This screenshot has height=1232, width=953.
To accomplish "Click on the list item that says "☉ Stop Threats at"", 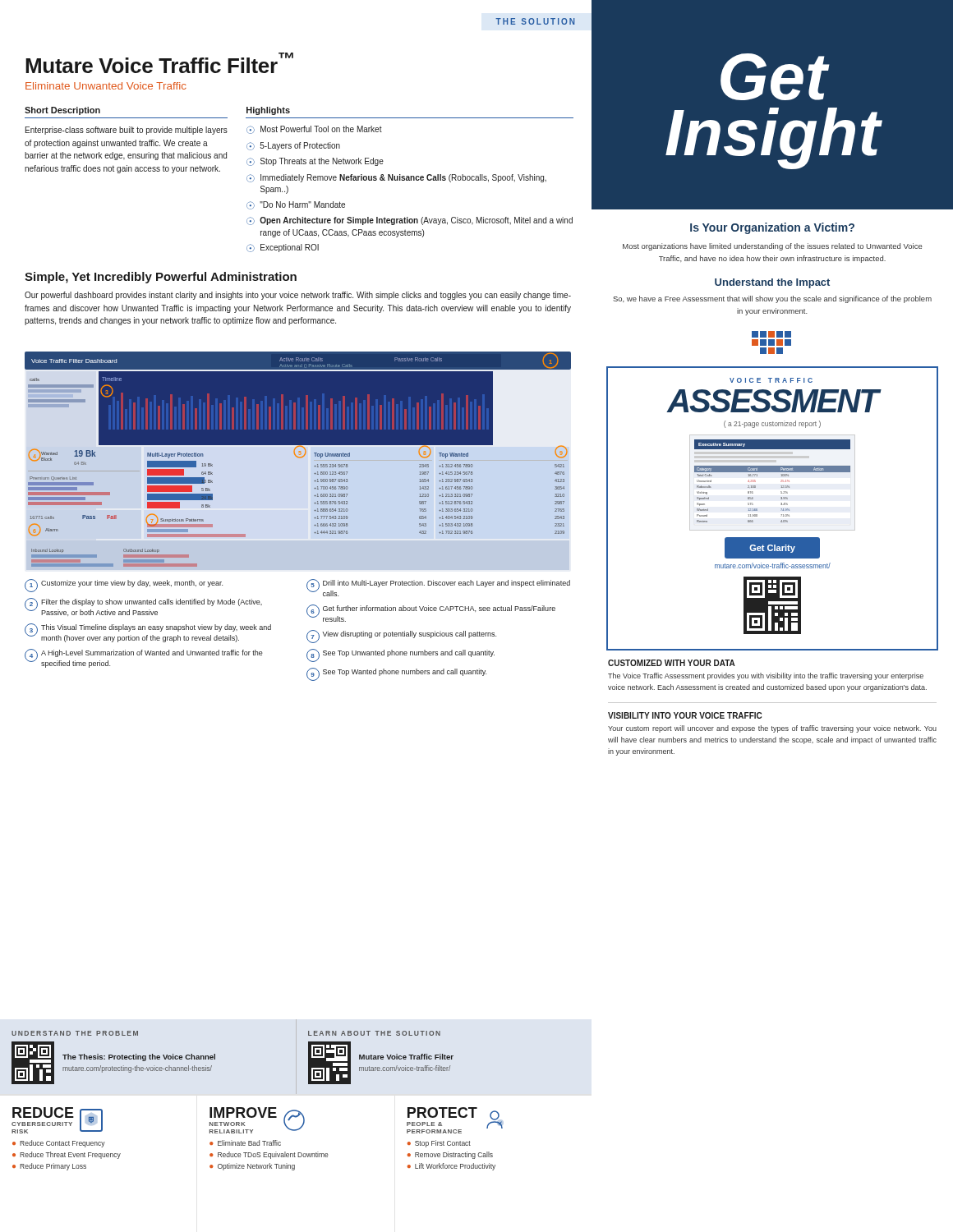I will [x=315, y=163].
